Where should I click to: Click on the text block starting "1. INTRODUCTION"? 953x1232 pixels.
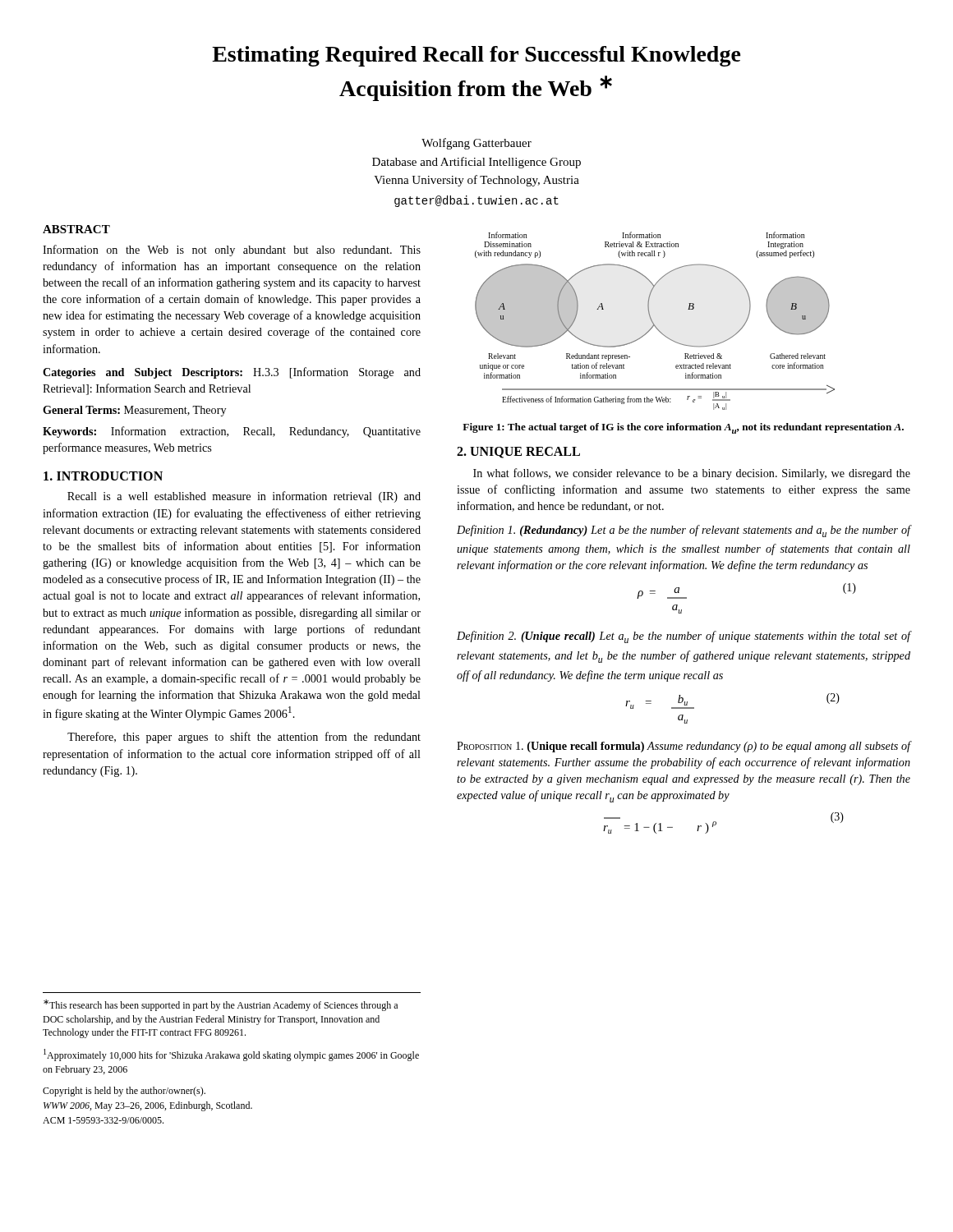tap(103, 476)
